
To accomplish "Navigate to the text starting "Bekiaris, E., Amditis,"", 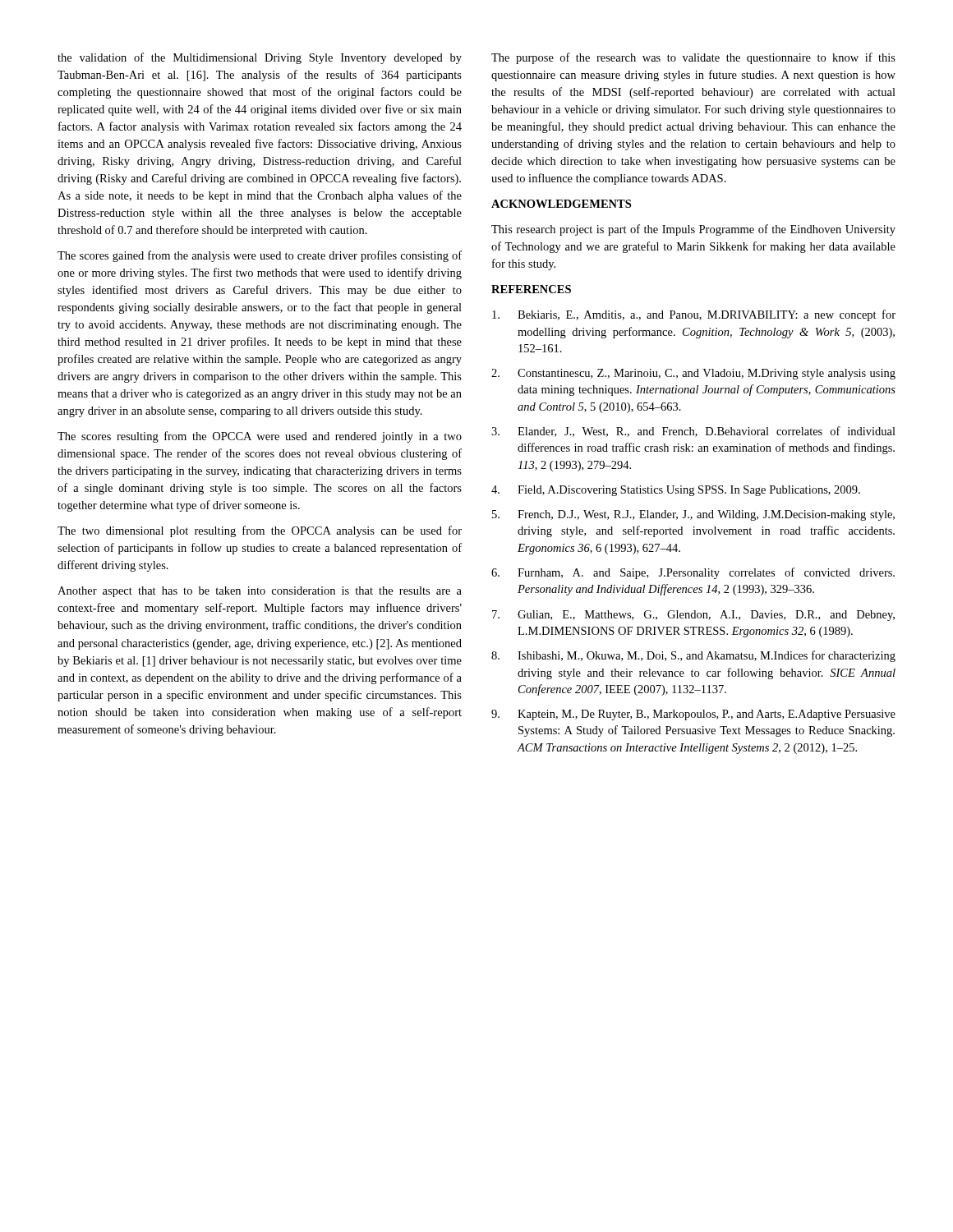I will (693, 332).
